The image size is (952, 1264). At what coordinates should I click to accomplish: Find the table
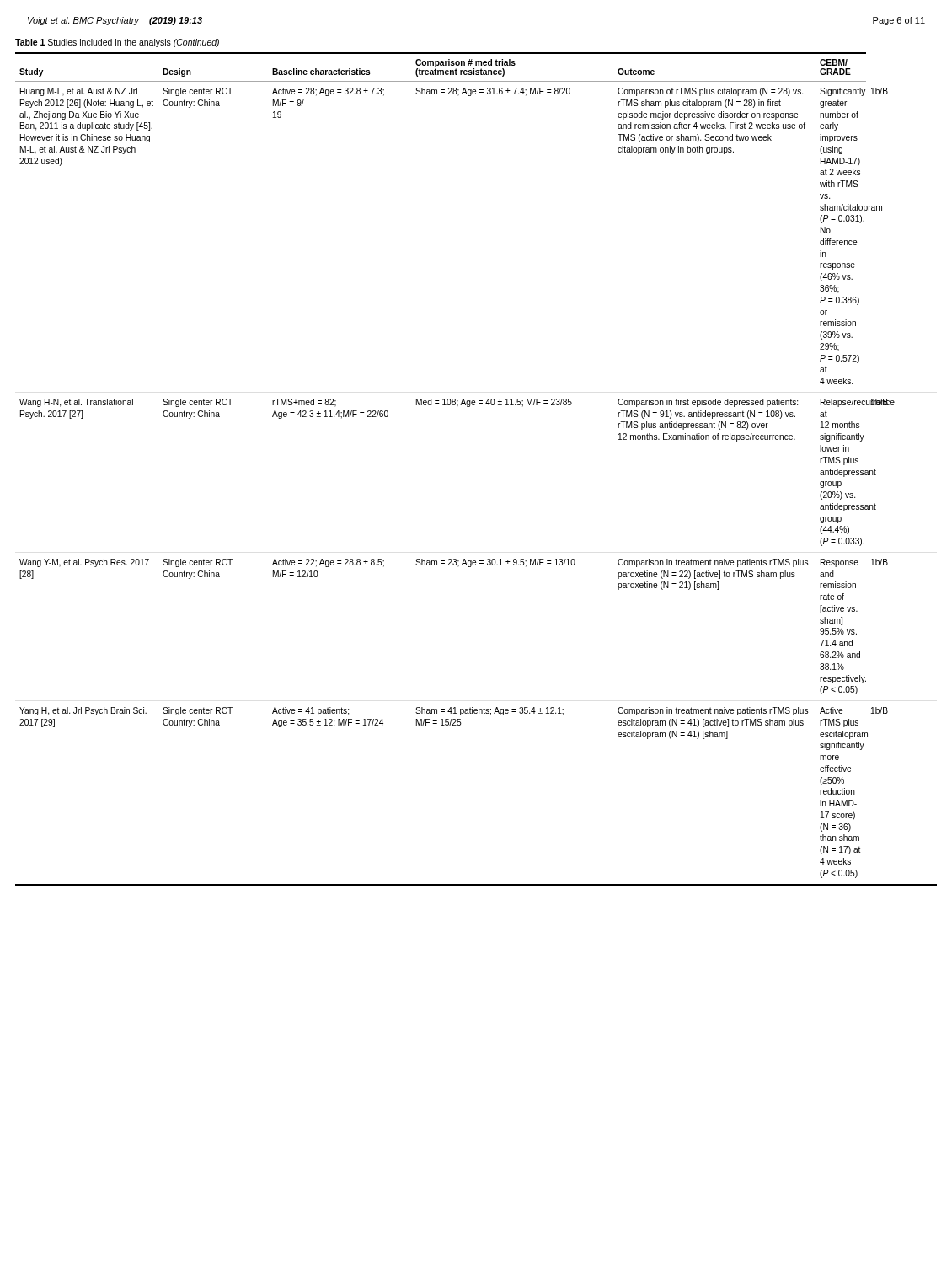pyautogui.click(x=476, y=469)
